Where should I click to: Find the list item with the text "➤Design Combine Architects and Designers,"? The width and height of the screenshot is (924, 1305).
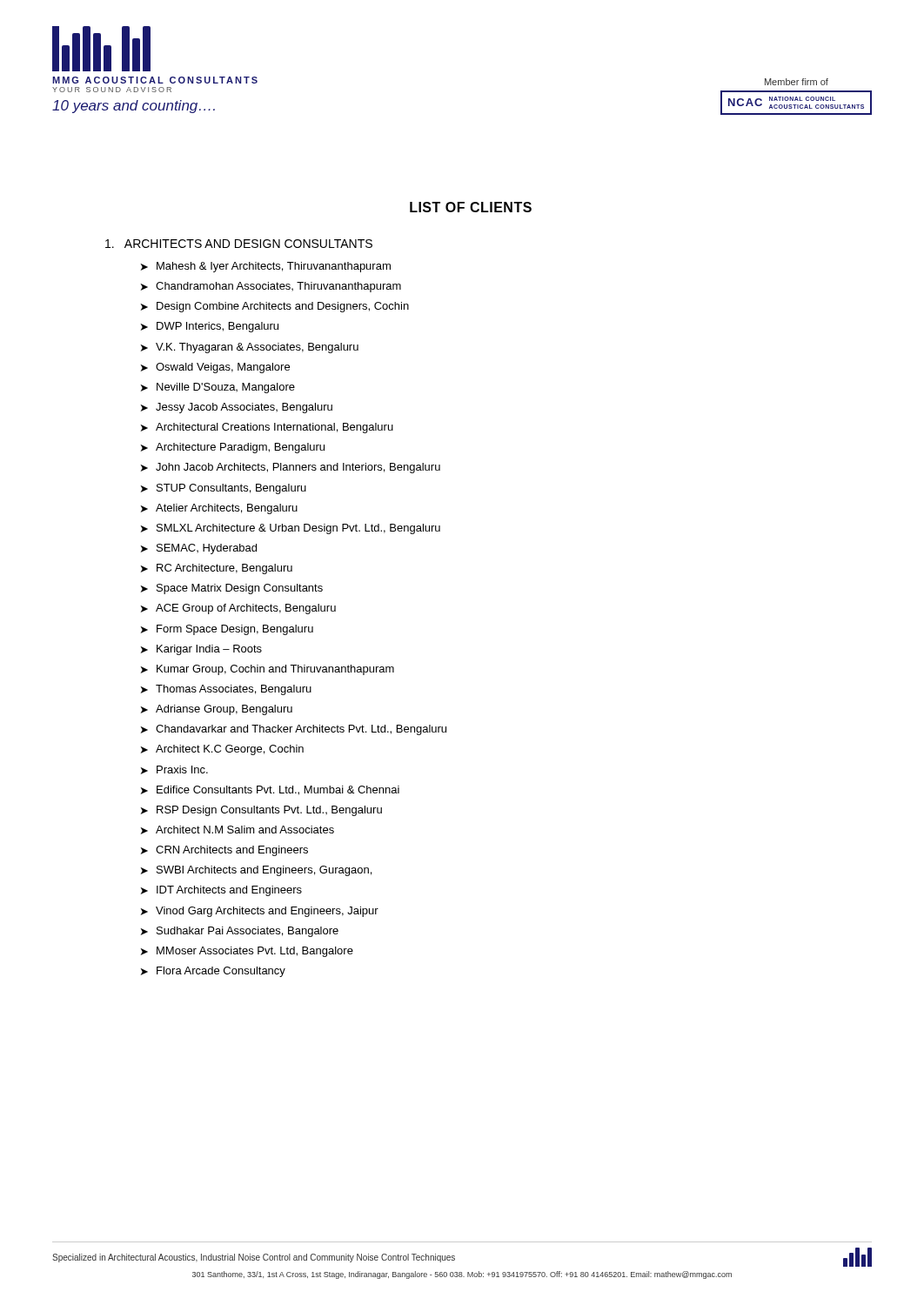click(x=274, y=307)
